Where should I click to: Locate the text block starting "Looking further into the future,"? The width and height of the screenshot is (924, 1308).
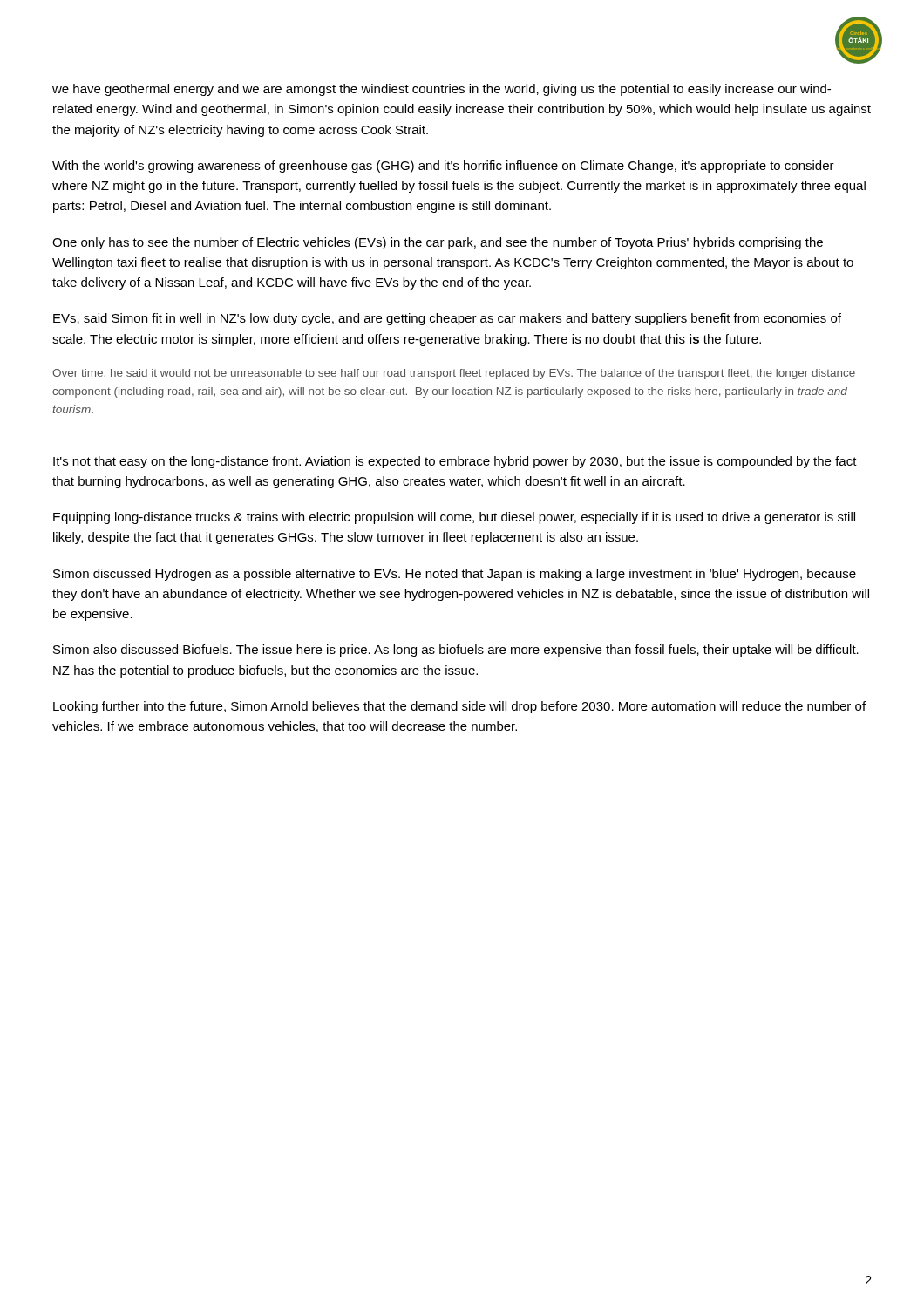(x=459, y=716)
